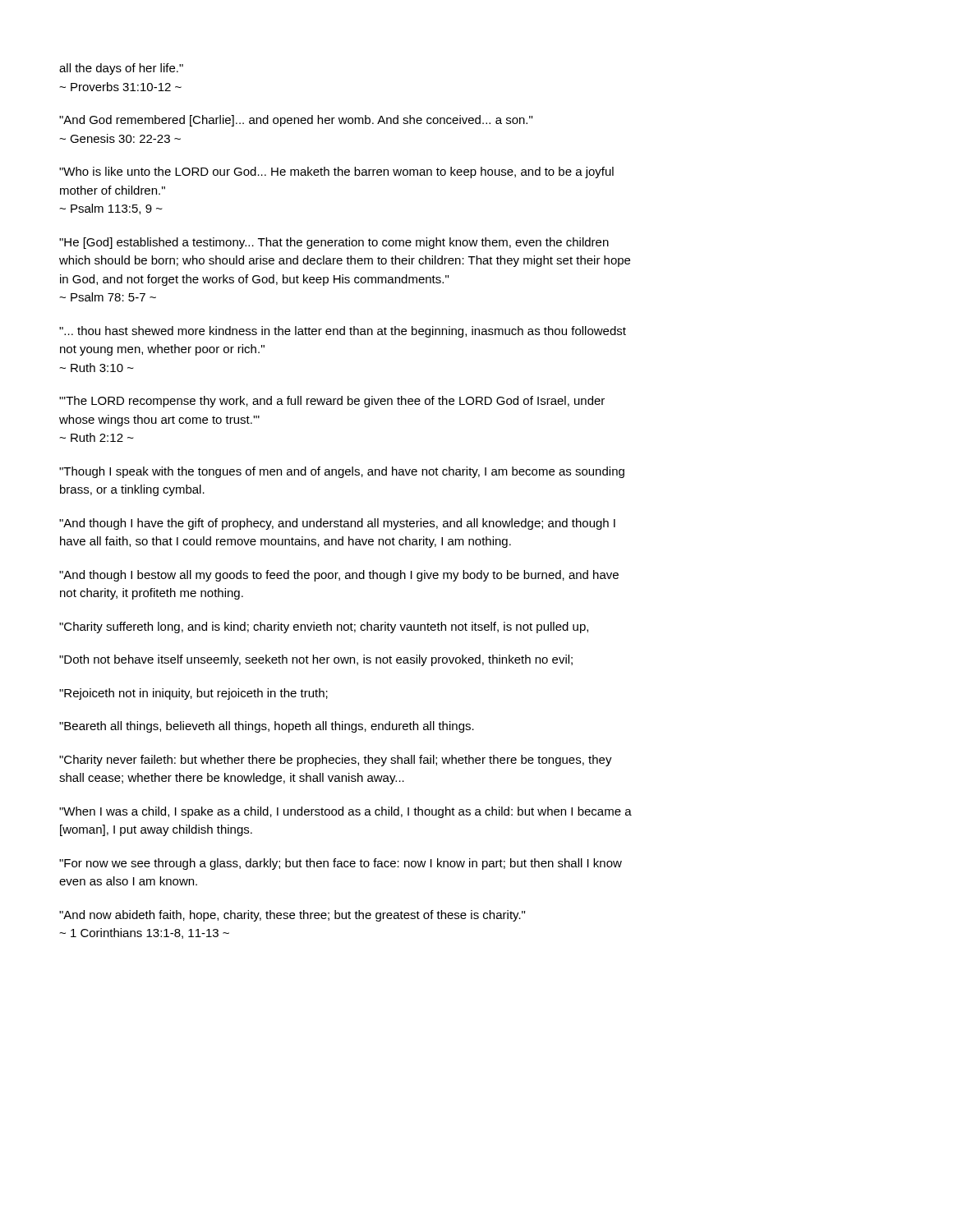Click on the text starting ""Charity never faileth:"
The width and height of the screenshot is (953, 1232).
335,768
